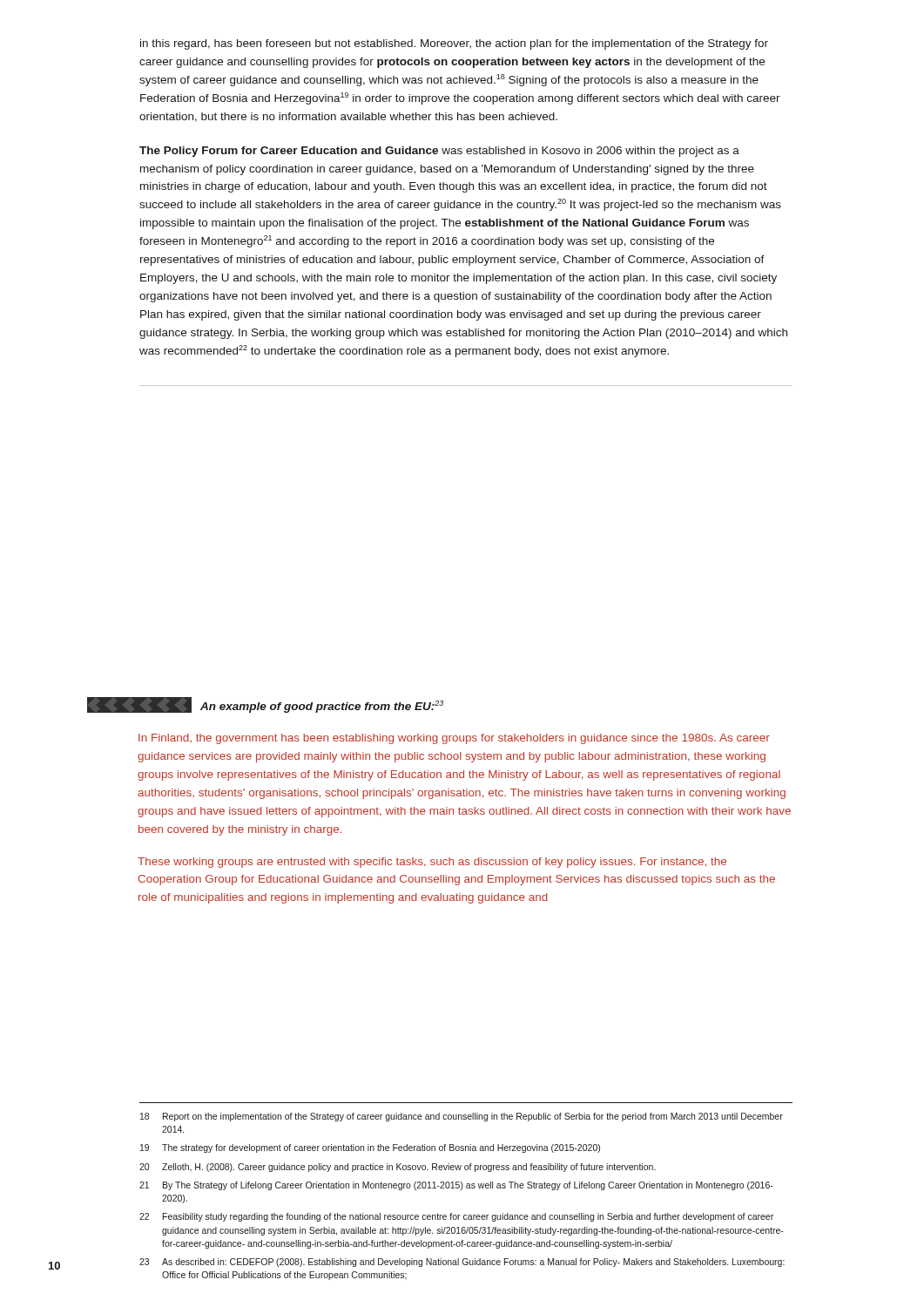924x1307 pixels.
Task: Click on the footnote containing "20 Zelloth, H. (2008)."
Action: click(466, 1167)
